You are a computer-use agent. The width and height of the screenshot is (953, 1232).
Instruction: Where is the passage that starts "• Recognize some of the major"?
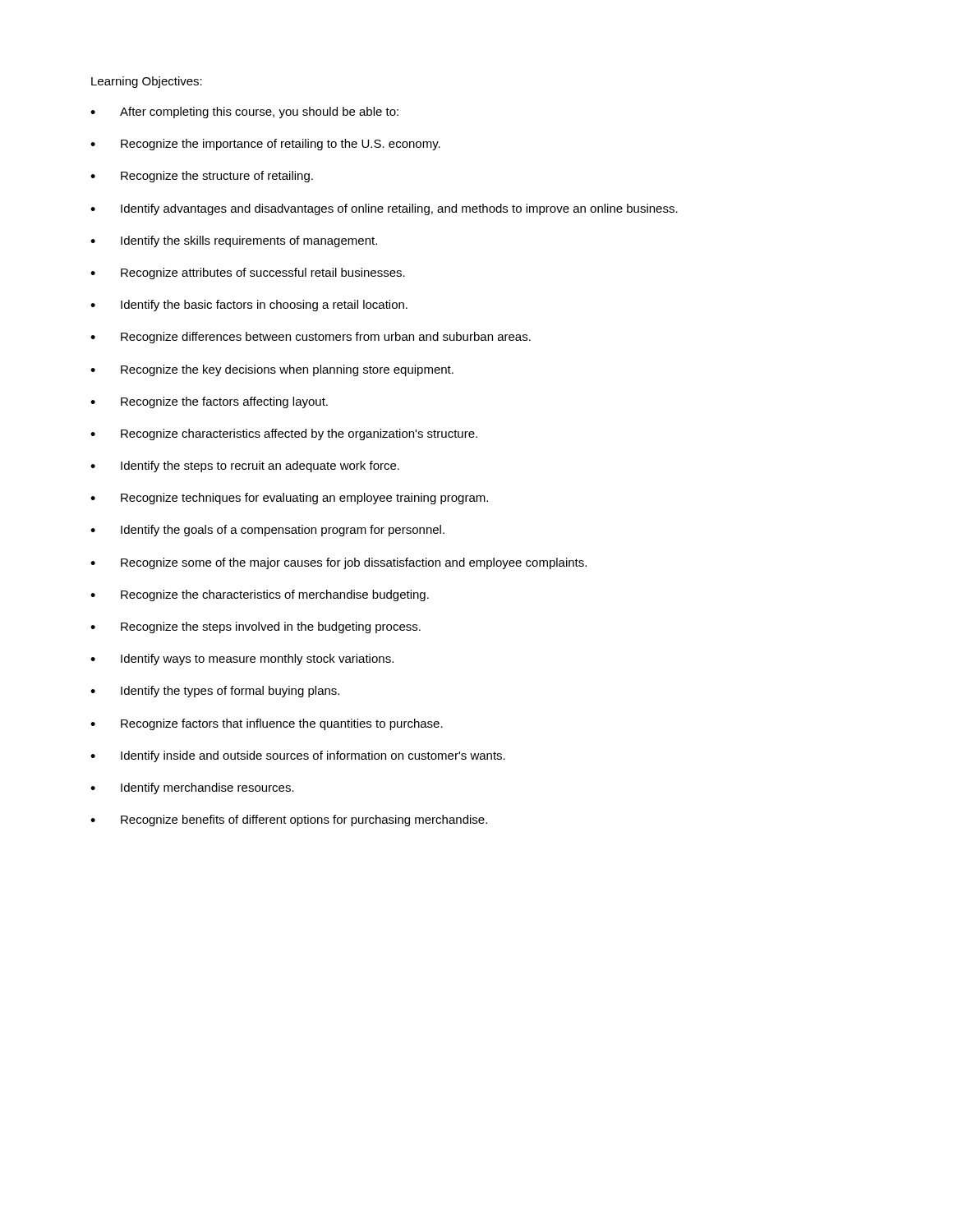pos(476,564)
